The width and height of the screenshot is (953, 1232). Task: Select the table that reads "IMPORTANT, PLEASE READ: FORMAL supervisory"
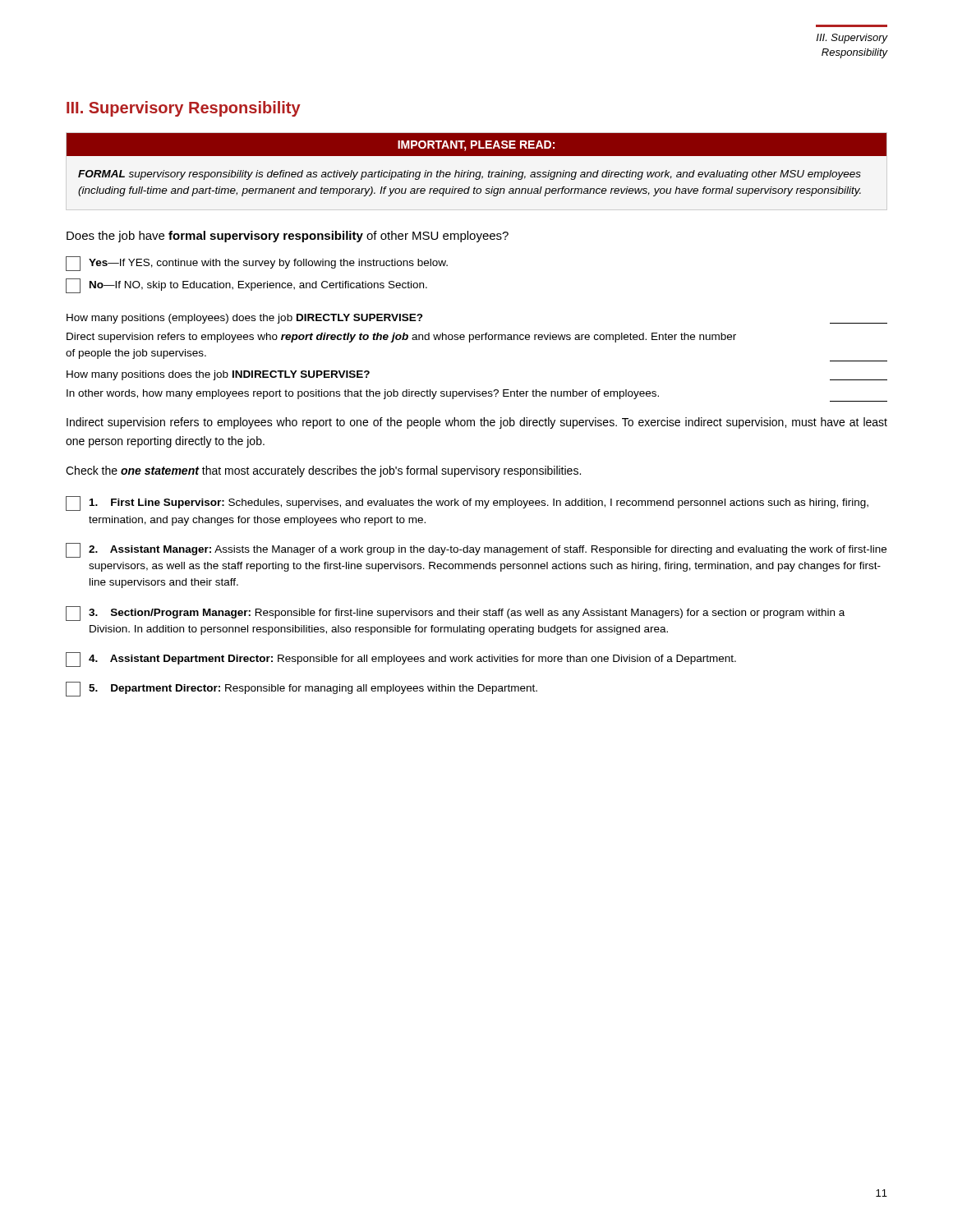coord(476,171)
